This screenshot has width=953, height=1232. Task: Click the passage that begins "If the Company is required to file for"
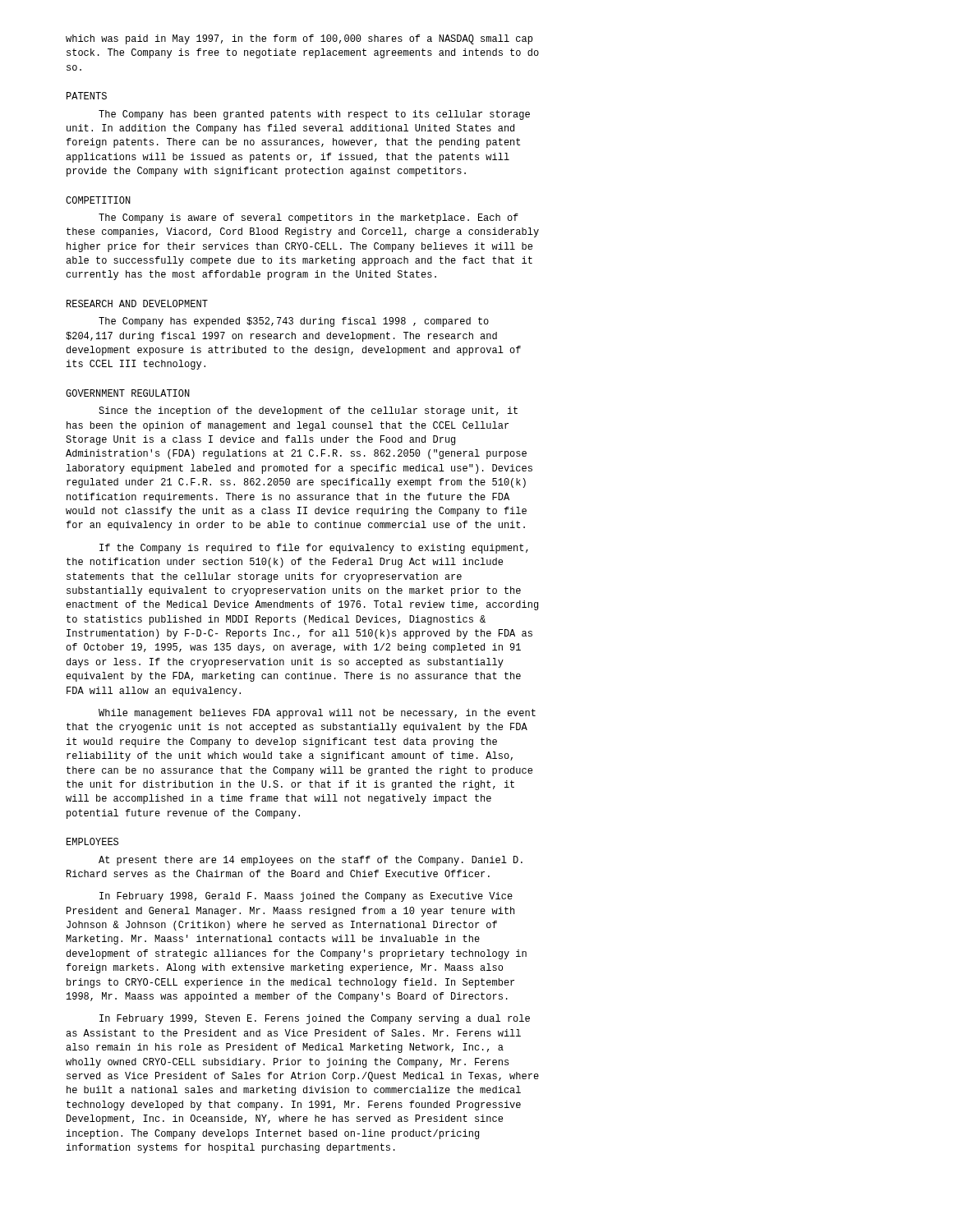pyautogui.click(x=302, y=620)
